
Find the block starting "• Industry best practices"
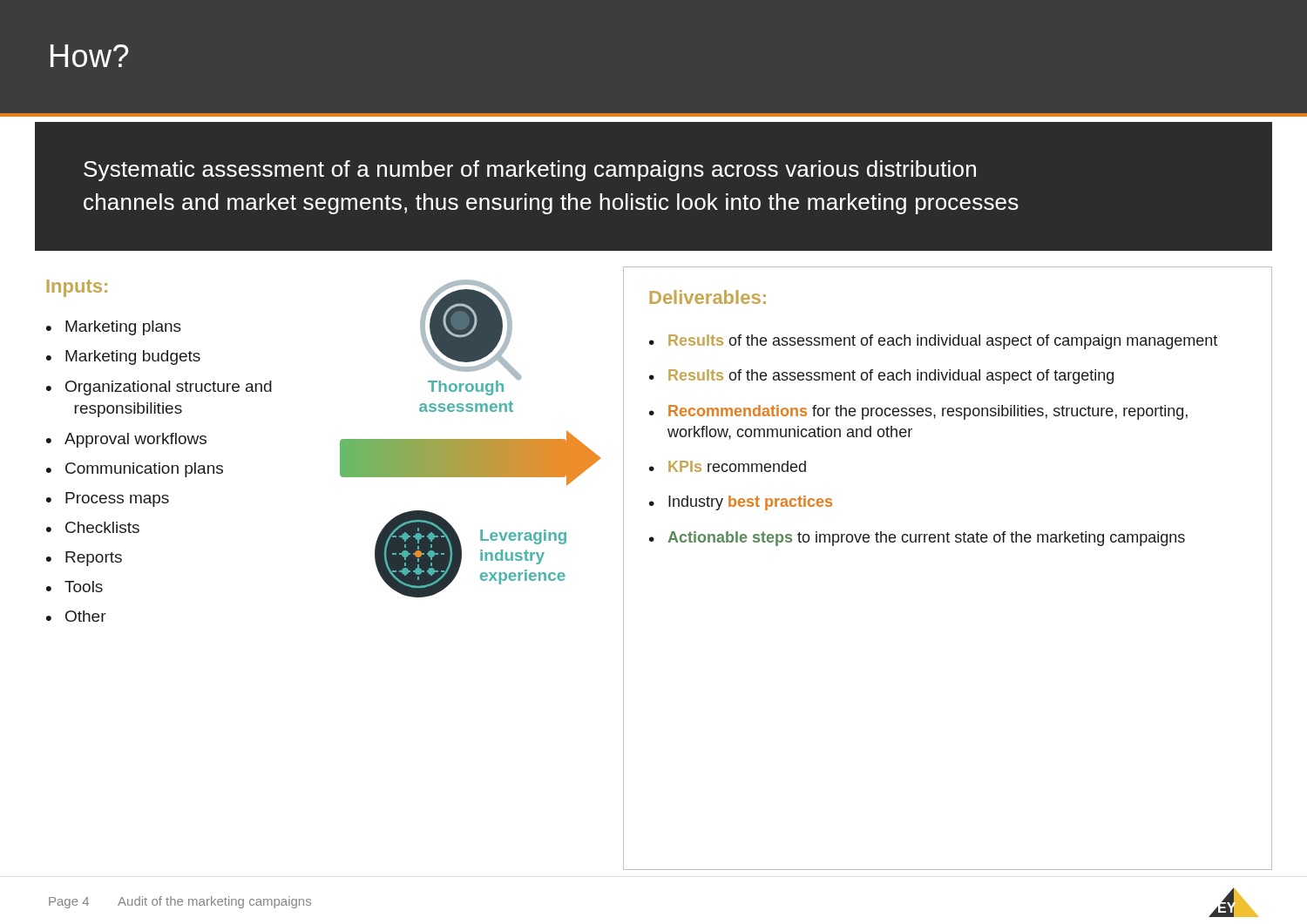[x=741, y=504]
